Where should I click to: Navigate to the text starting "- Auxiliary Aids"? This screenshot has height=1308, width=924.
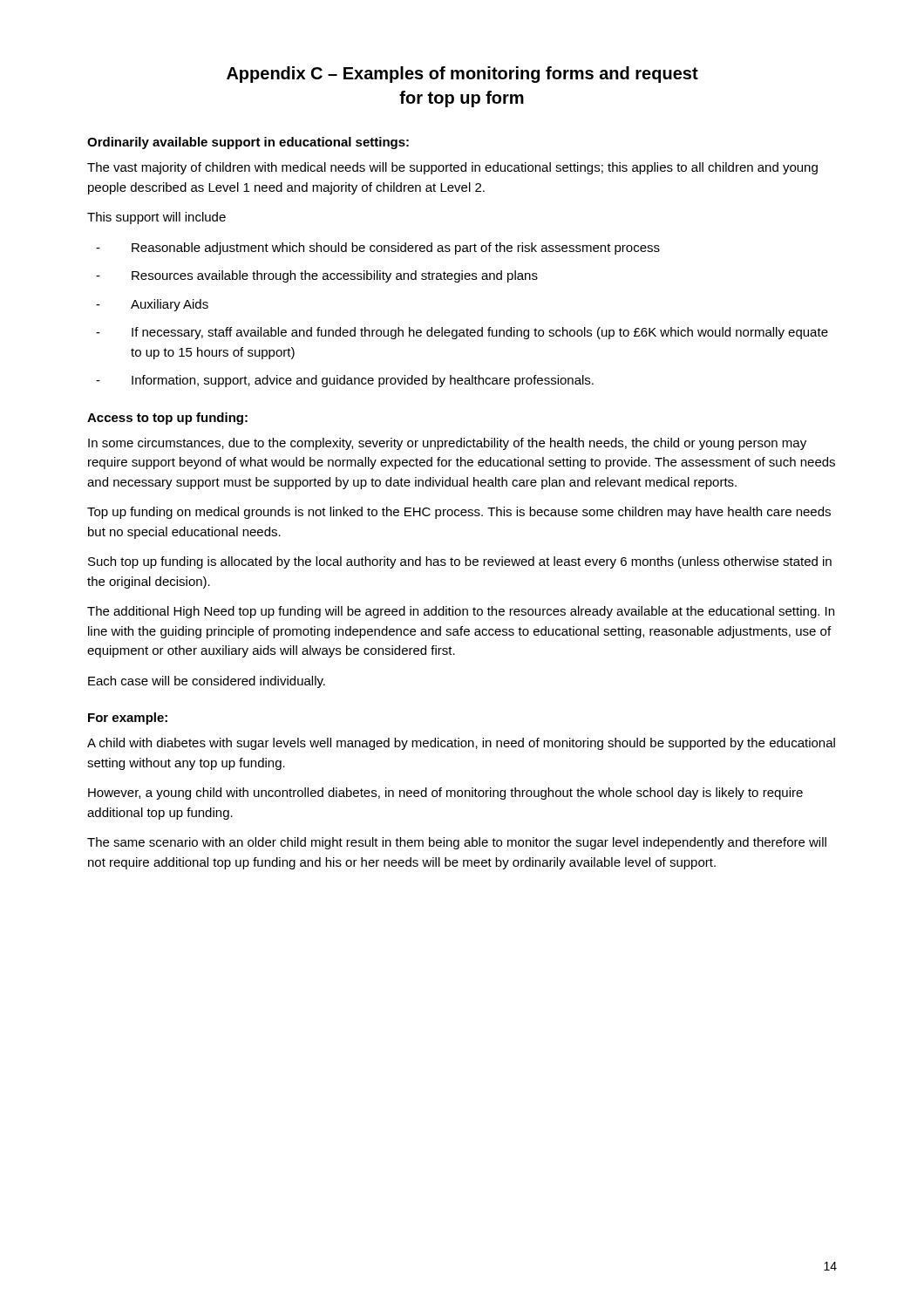[x=152, y=305]
